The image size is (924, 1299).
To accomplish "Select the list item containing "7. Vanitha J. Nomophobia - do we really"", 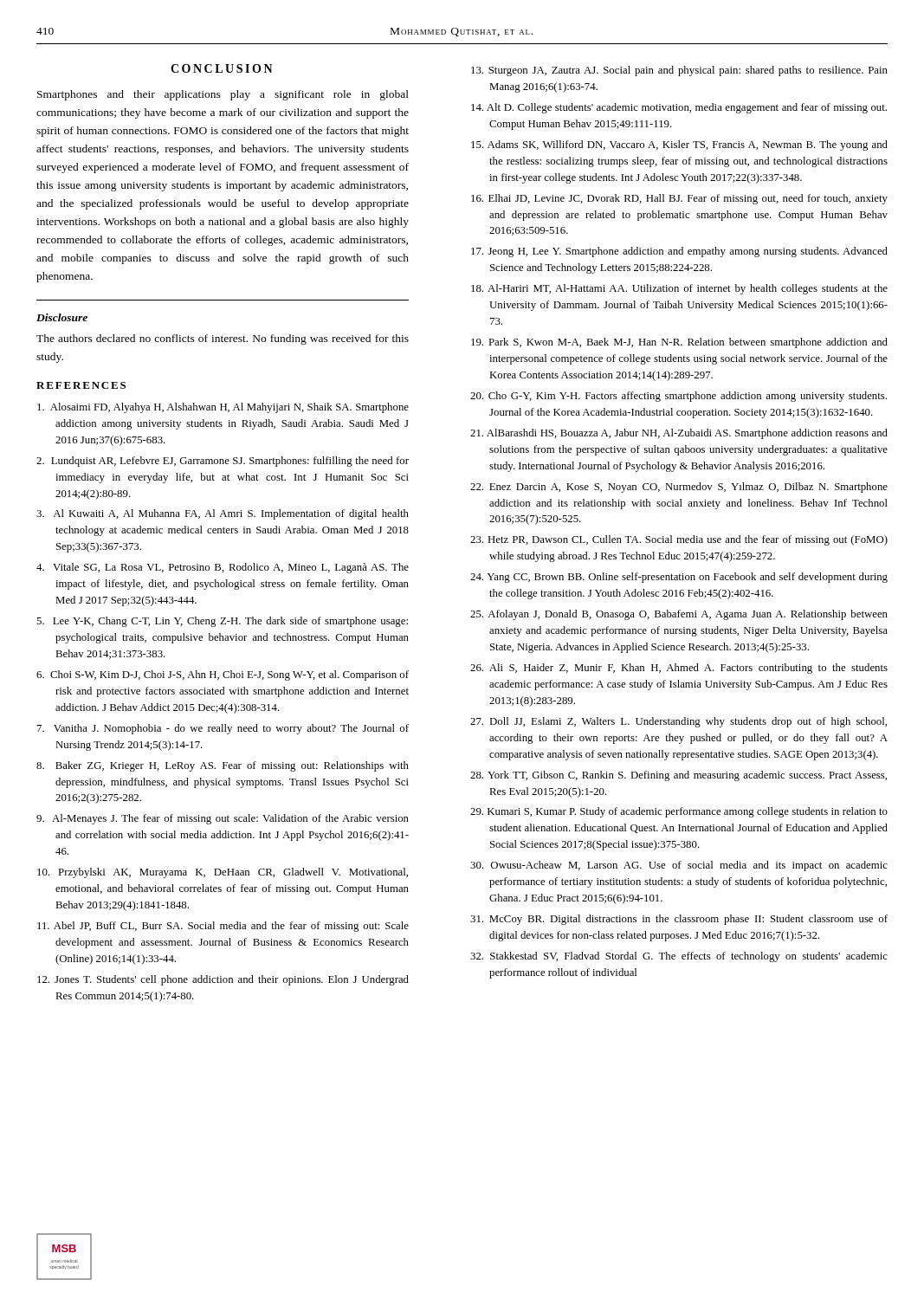I will [223, 736].
